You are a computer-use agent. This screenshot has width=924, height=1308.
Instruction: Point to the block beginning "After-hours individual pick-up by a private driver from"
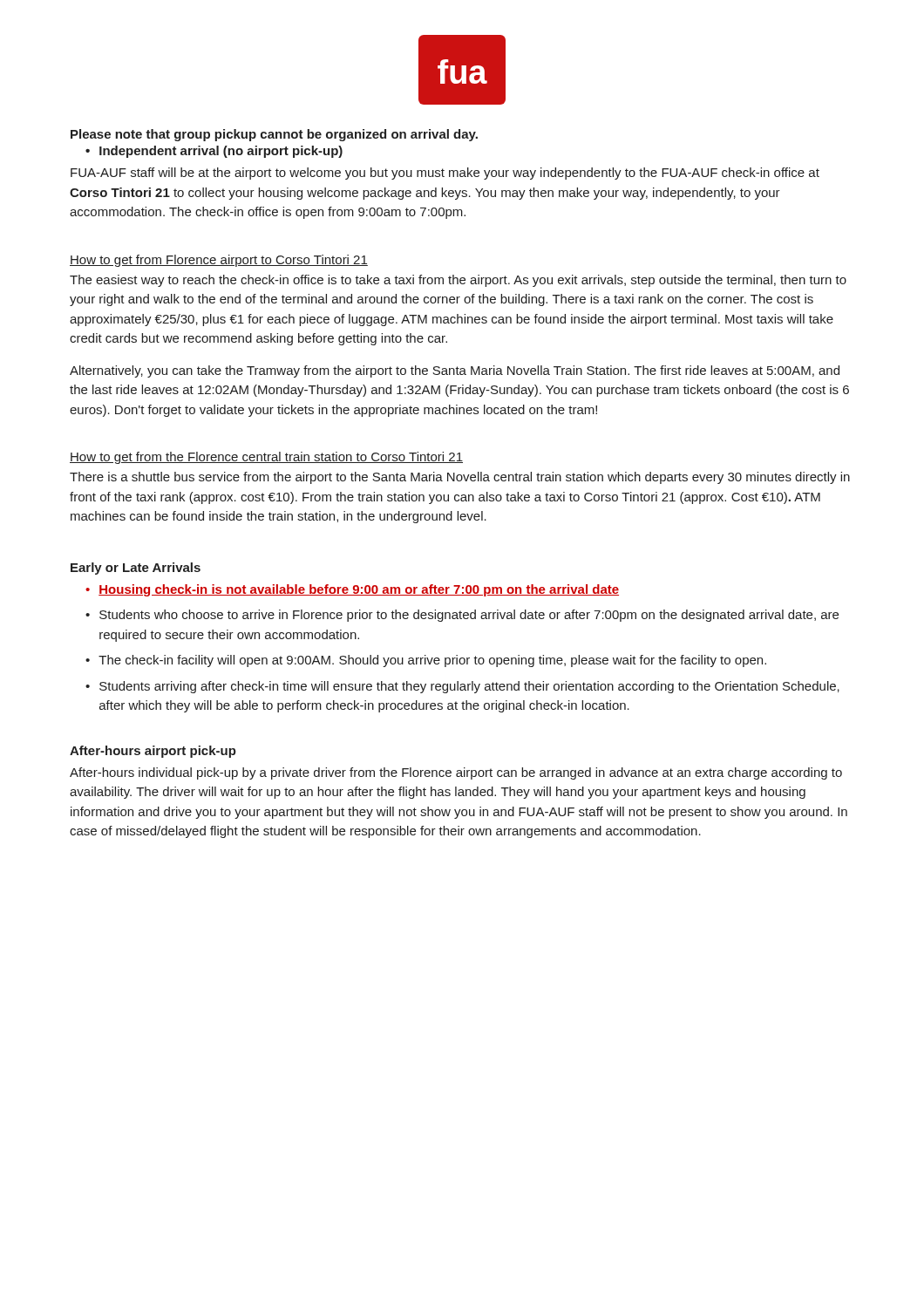click(459, 801)
